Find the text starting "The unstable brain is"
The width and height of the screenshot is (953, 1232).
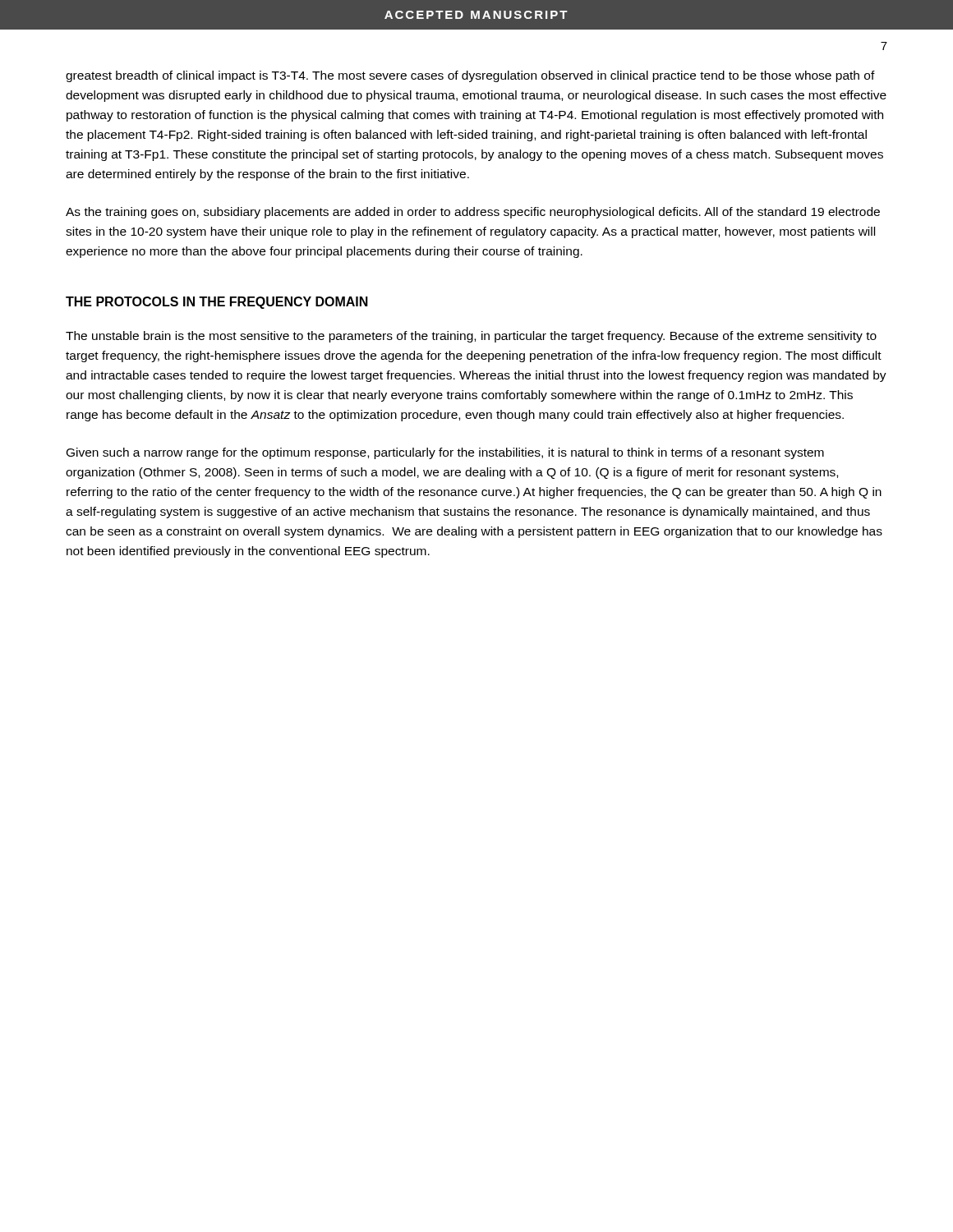(476, 375)
